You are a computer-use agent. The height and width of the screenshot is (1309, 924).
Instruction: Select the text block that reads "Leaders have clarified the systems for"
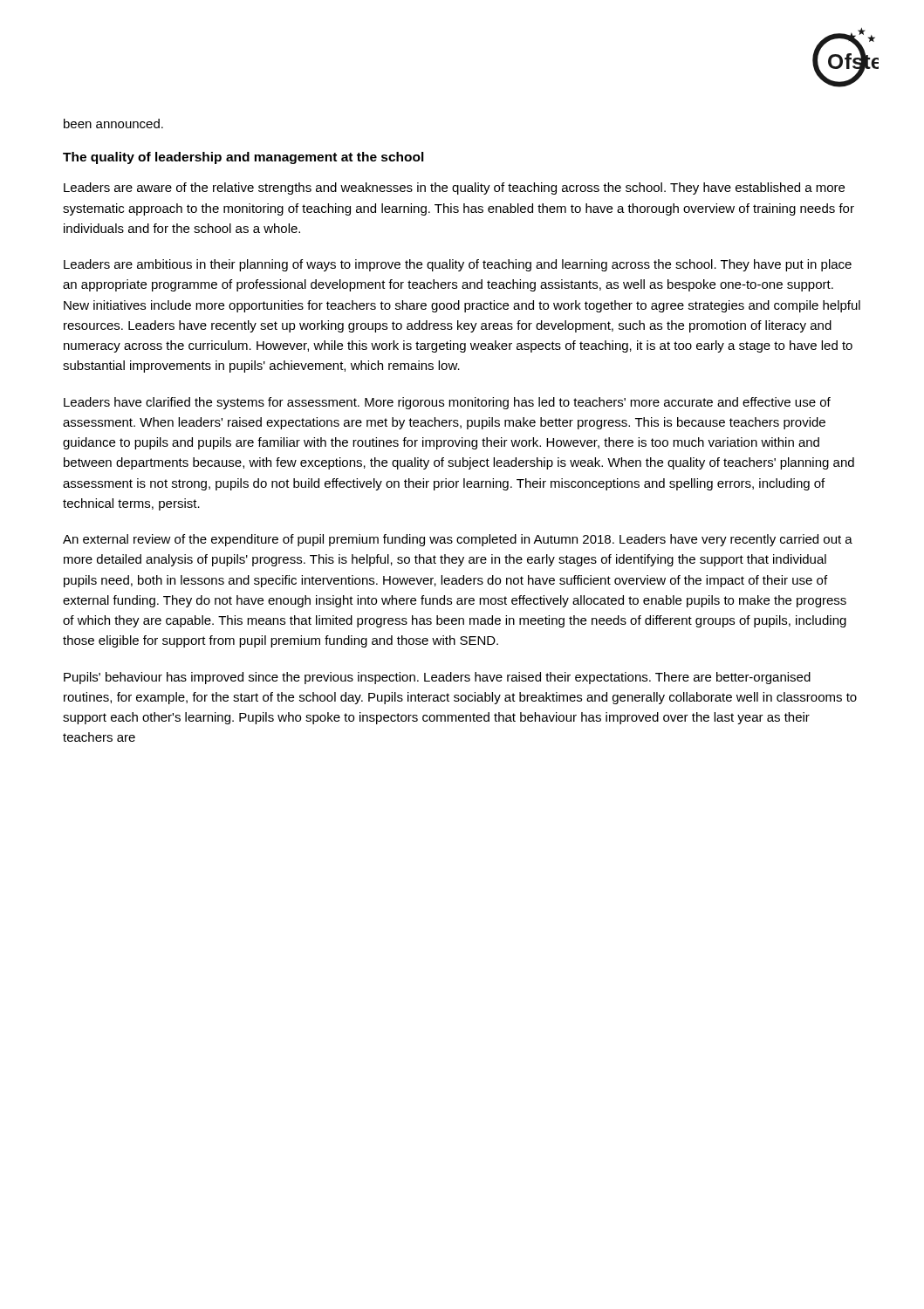459,452
